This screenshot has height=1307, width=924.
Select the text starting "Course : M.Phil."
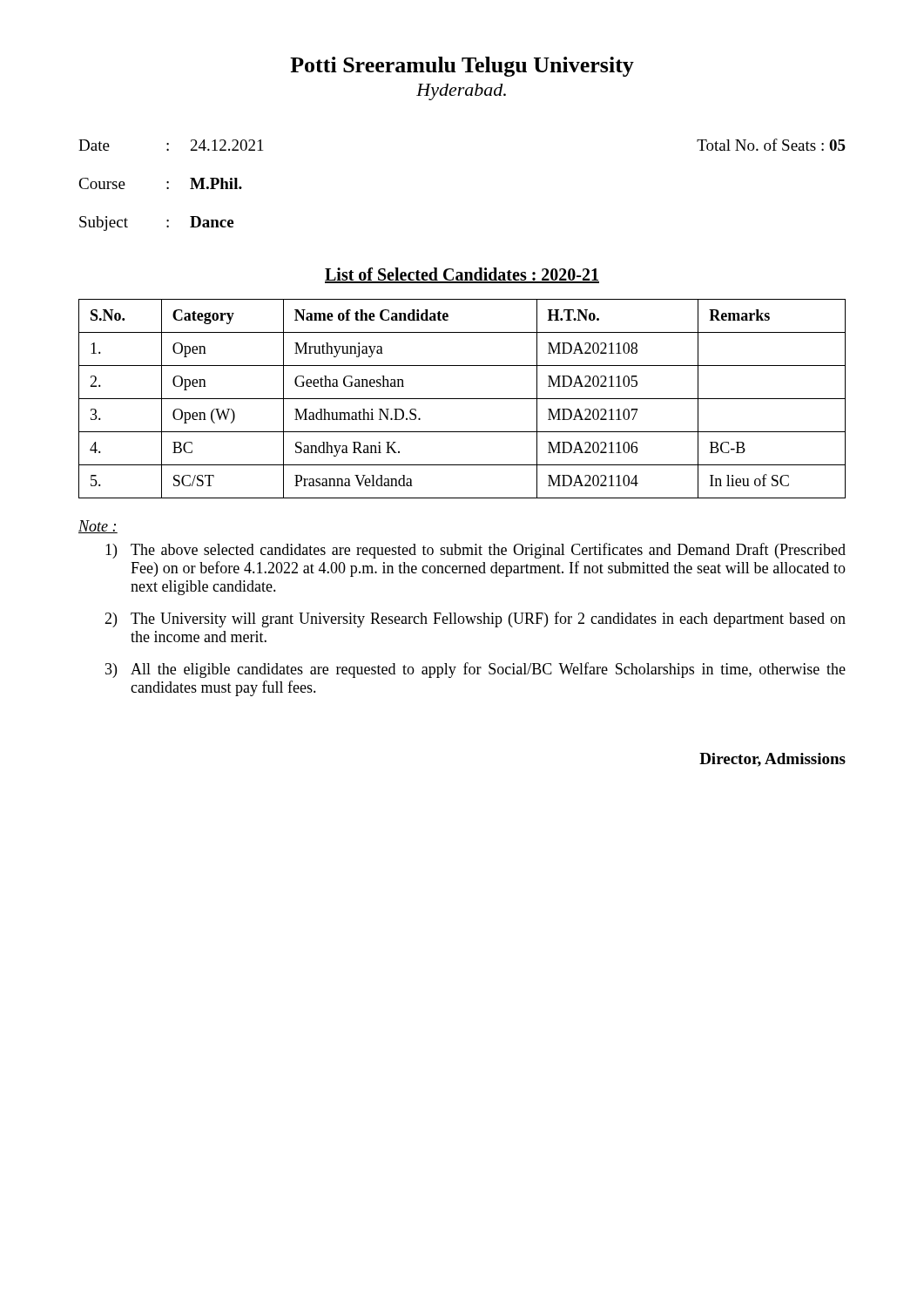(160, 184)
